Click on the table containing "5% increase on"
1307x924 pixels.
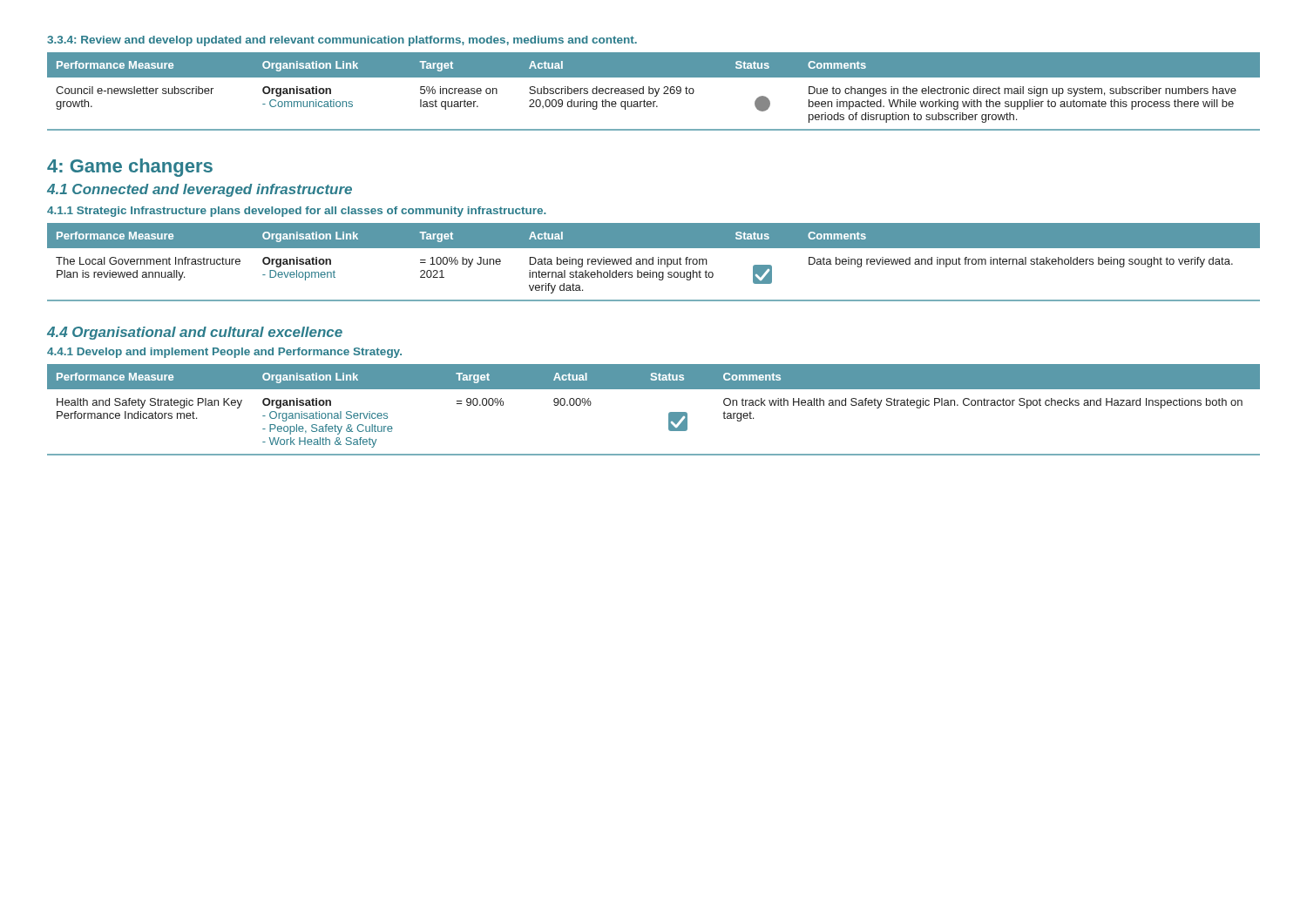(654, 91)
